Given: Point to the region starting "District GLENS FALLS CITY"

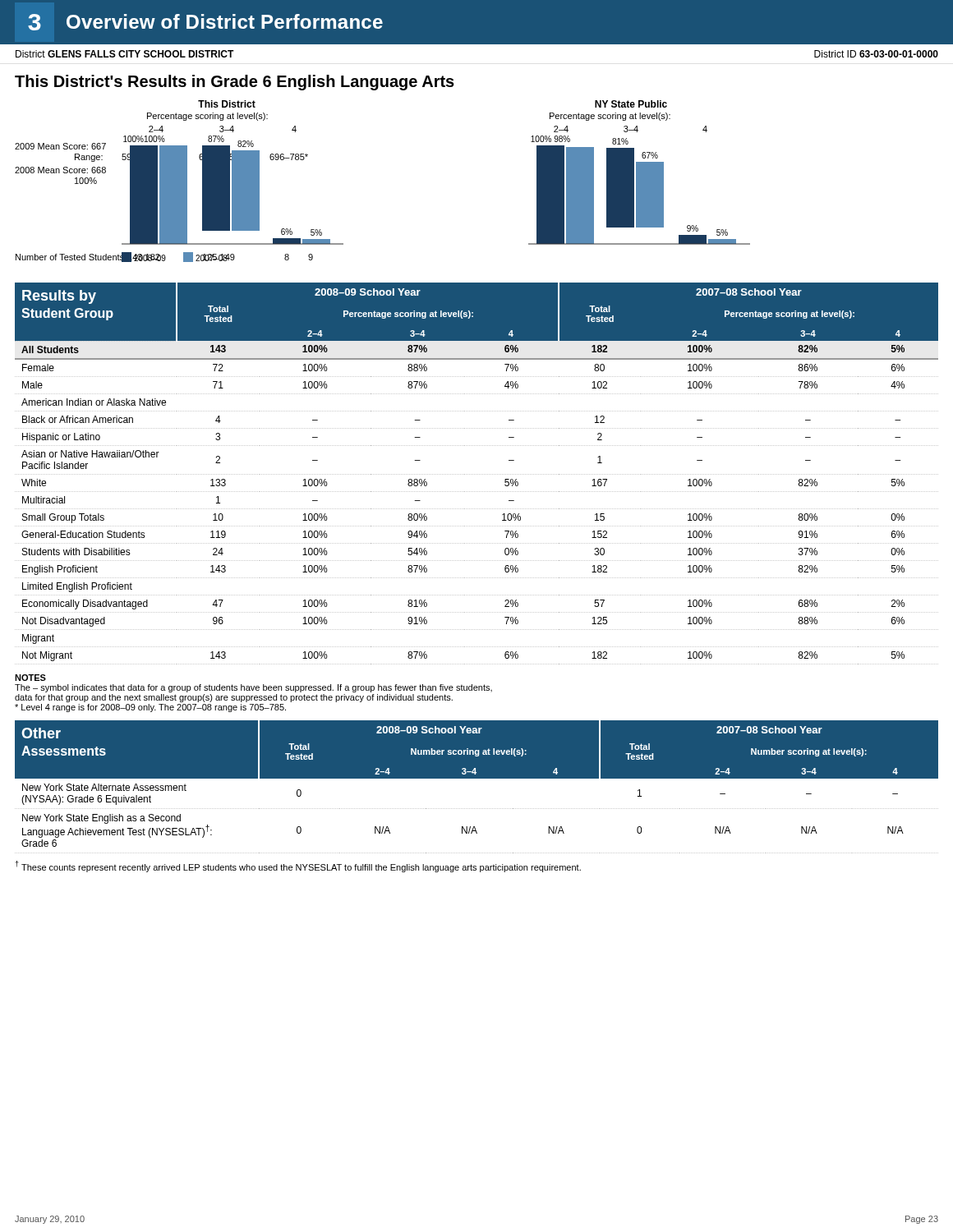Looking at the screenshot, I should 476,54.
